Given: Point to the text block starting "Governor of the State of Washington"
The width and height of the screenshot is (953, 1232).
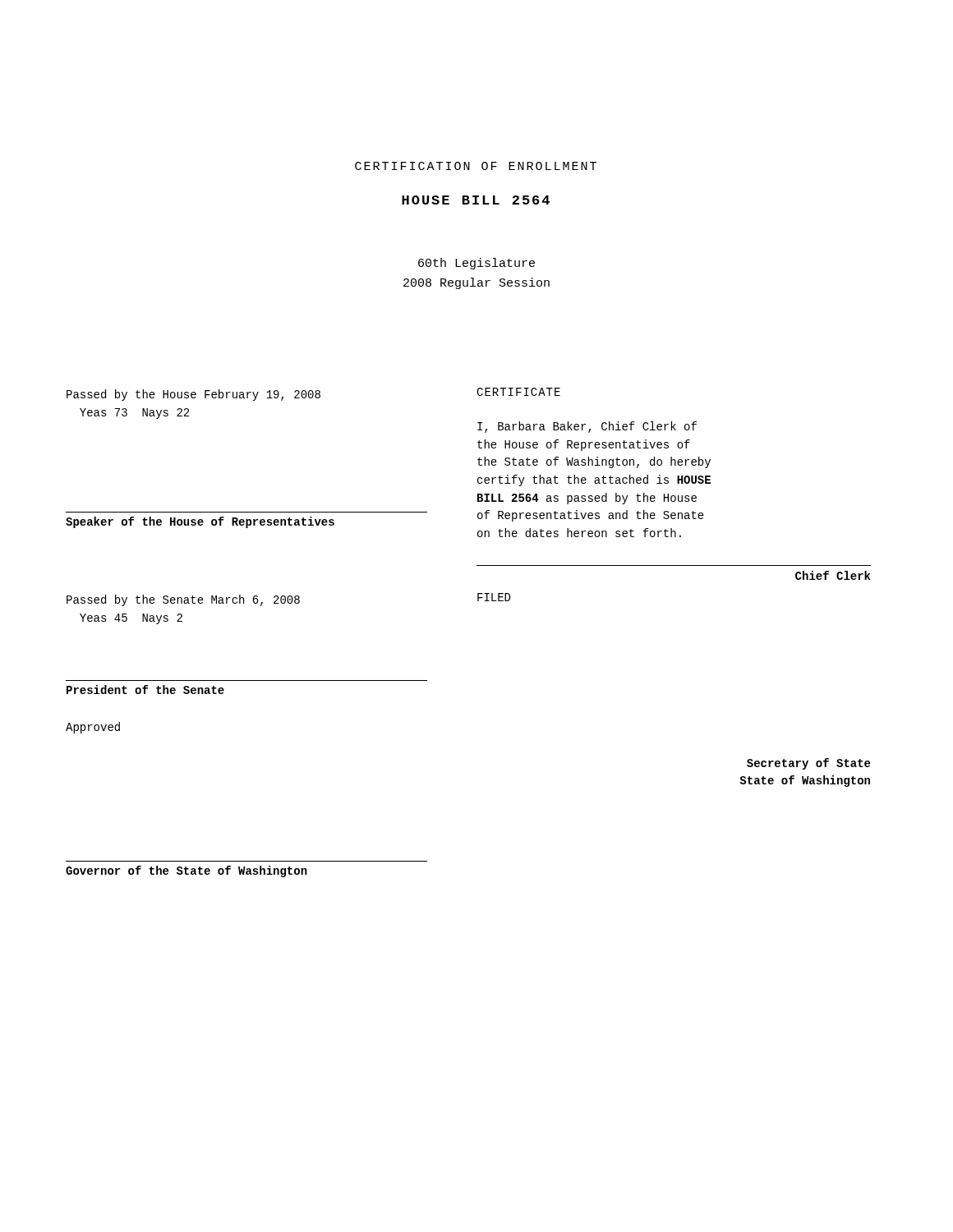Looking at the screenshot, I should [187, 871].
